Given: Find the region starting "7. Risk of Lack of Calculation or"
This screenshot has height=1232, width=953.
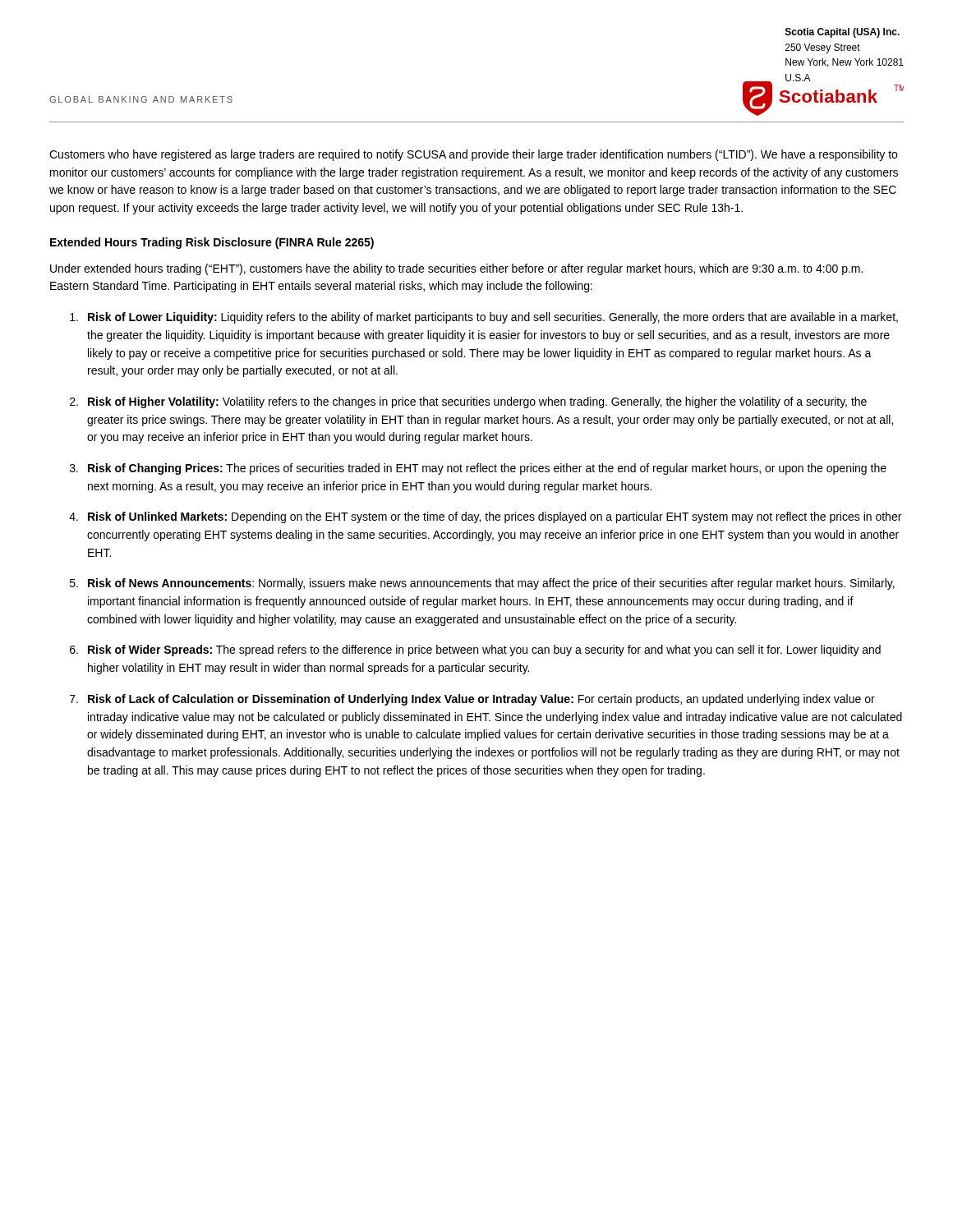Looking at the screenshot, I should point(476,735).
